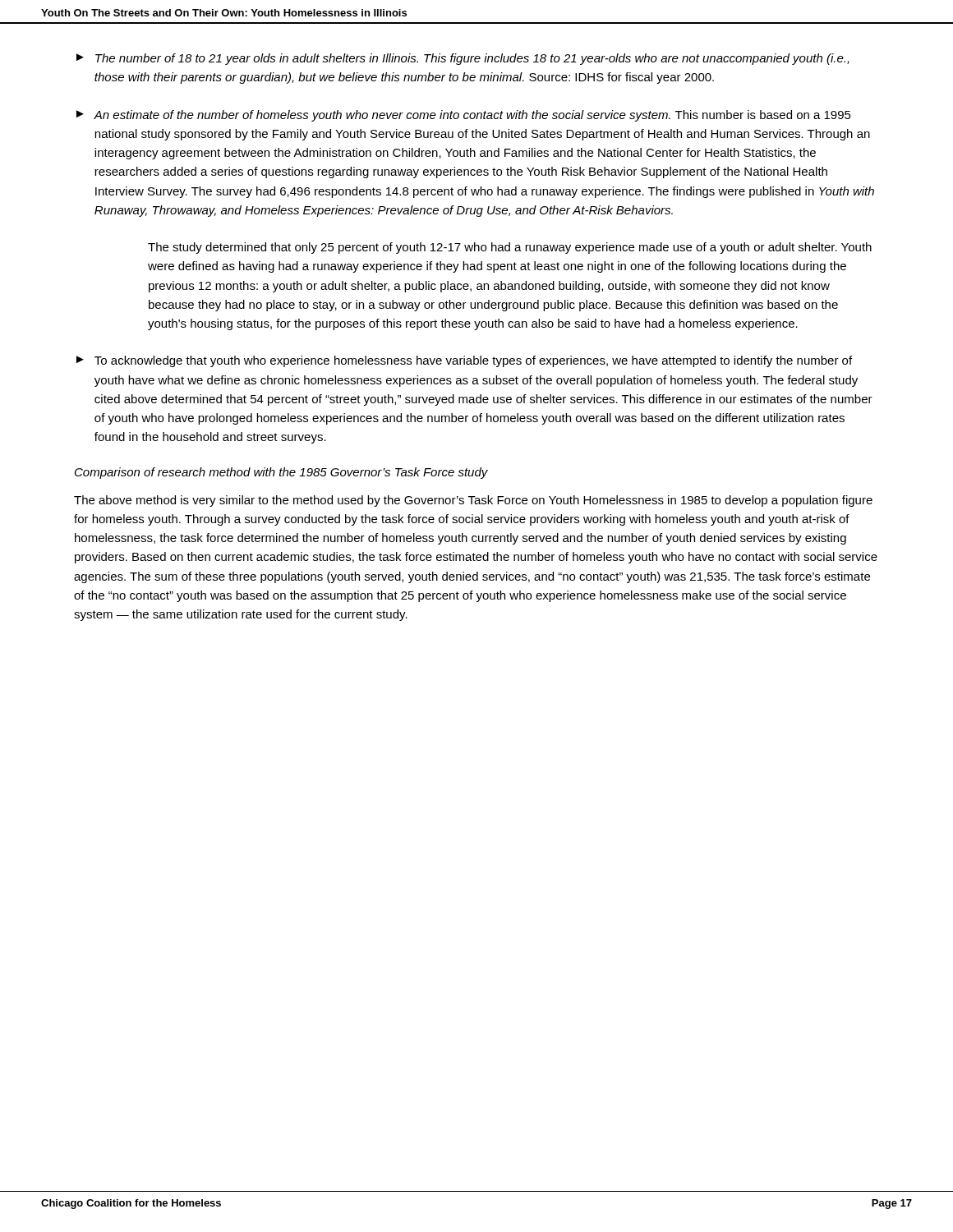Point to the block beginning "The above method"
Image resolution: width=953 pixels, height=1232 pixels.
click(x=476, y=557)
